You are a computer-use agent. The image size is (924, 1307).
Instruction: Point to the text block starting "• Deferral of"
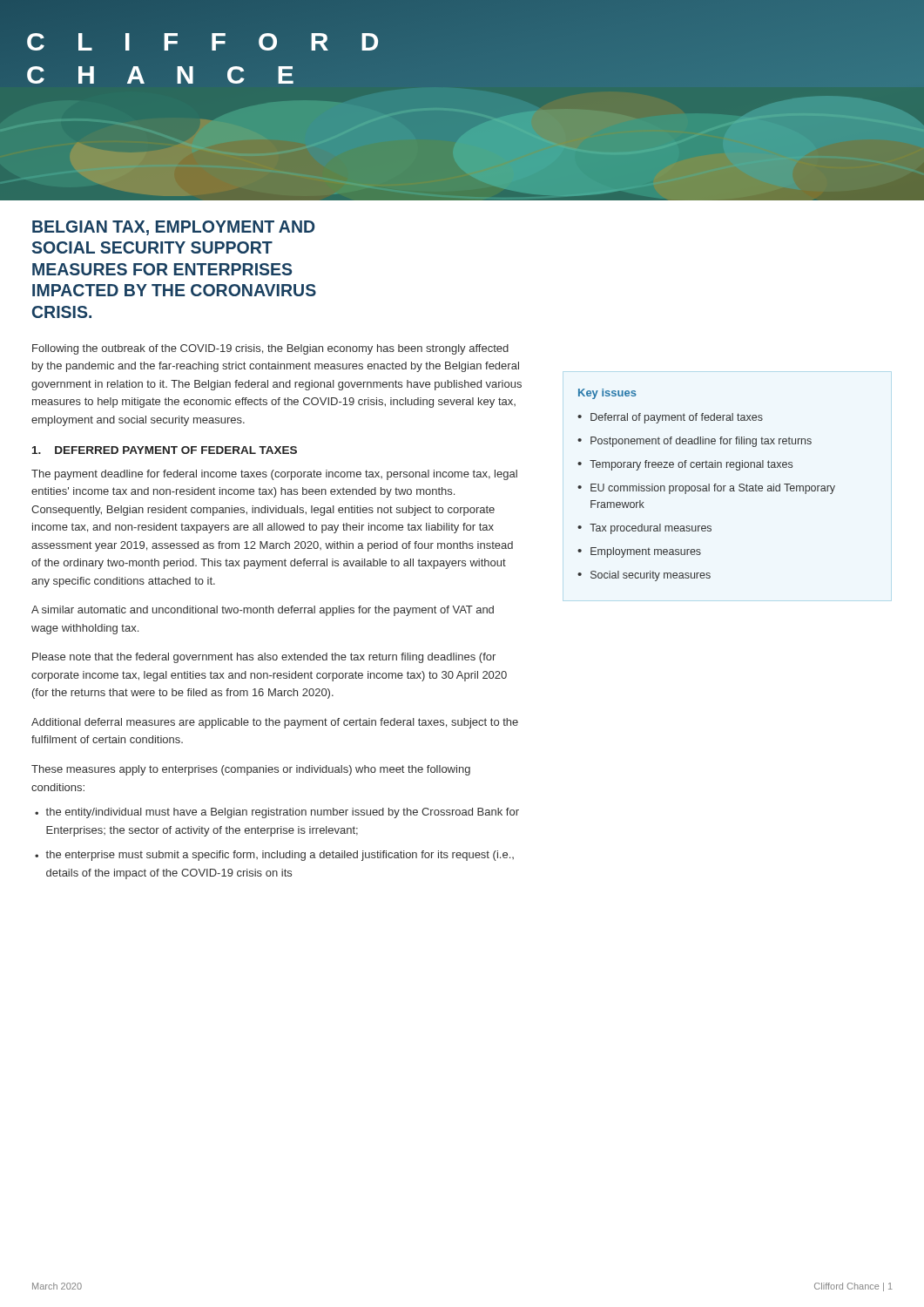click(670, 417)
